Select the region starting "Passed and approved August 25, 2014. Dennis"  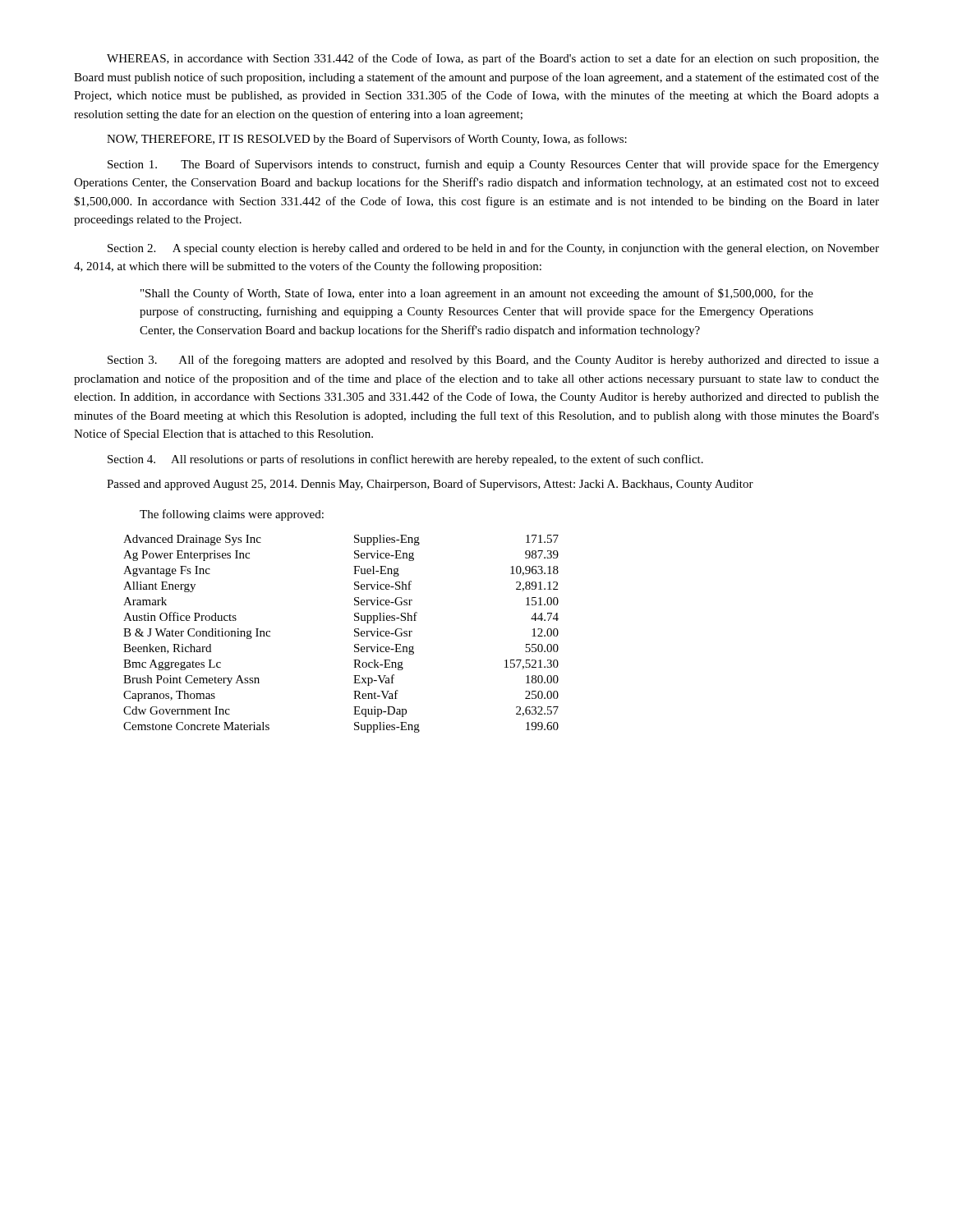coord(476,484)
